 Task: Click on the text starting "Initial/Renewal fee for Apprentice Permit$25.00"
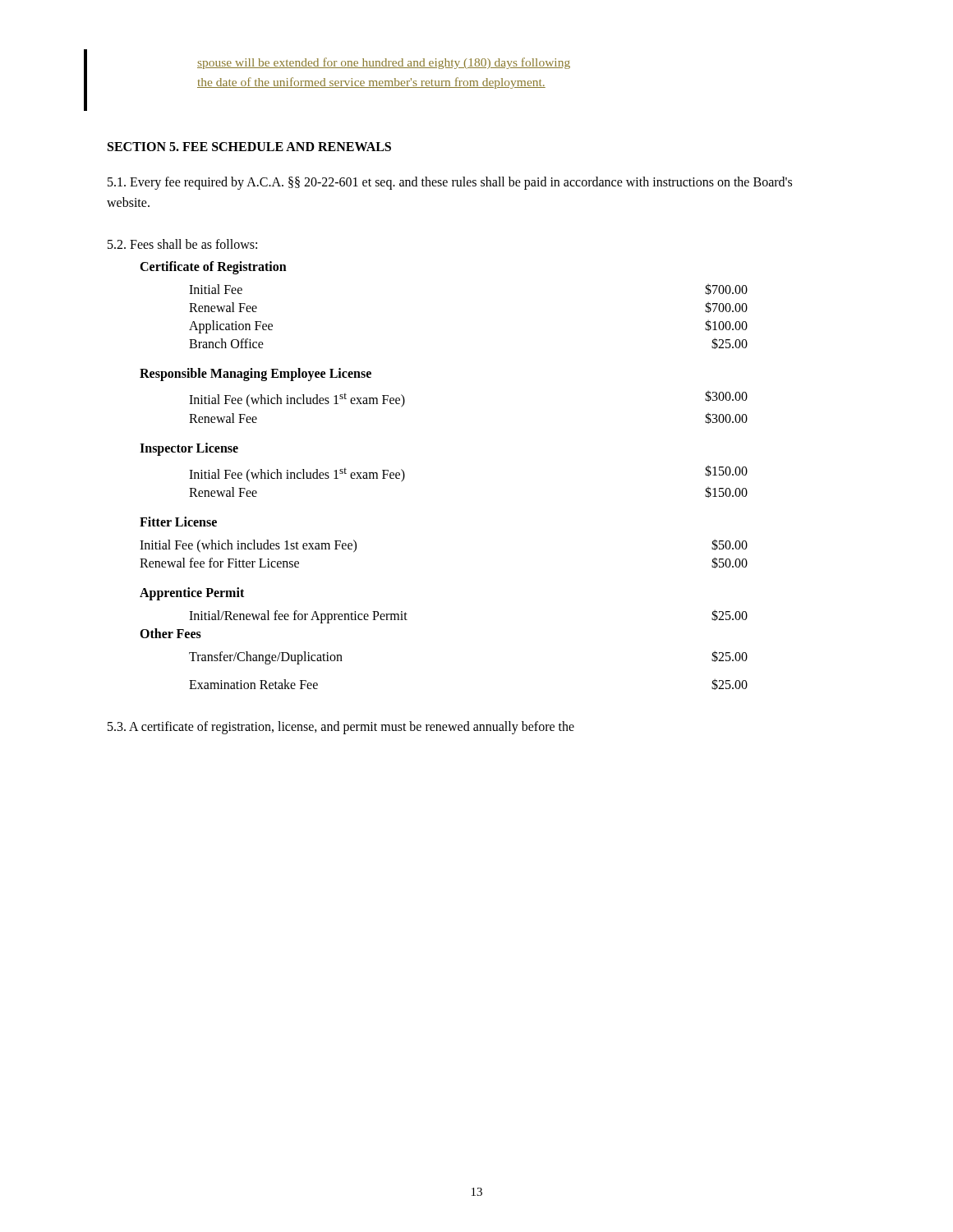click(x=298, y=616)
